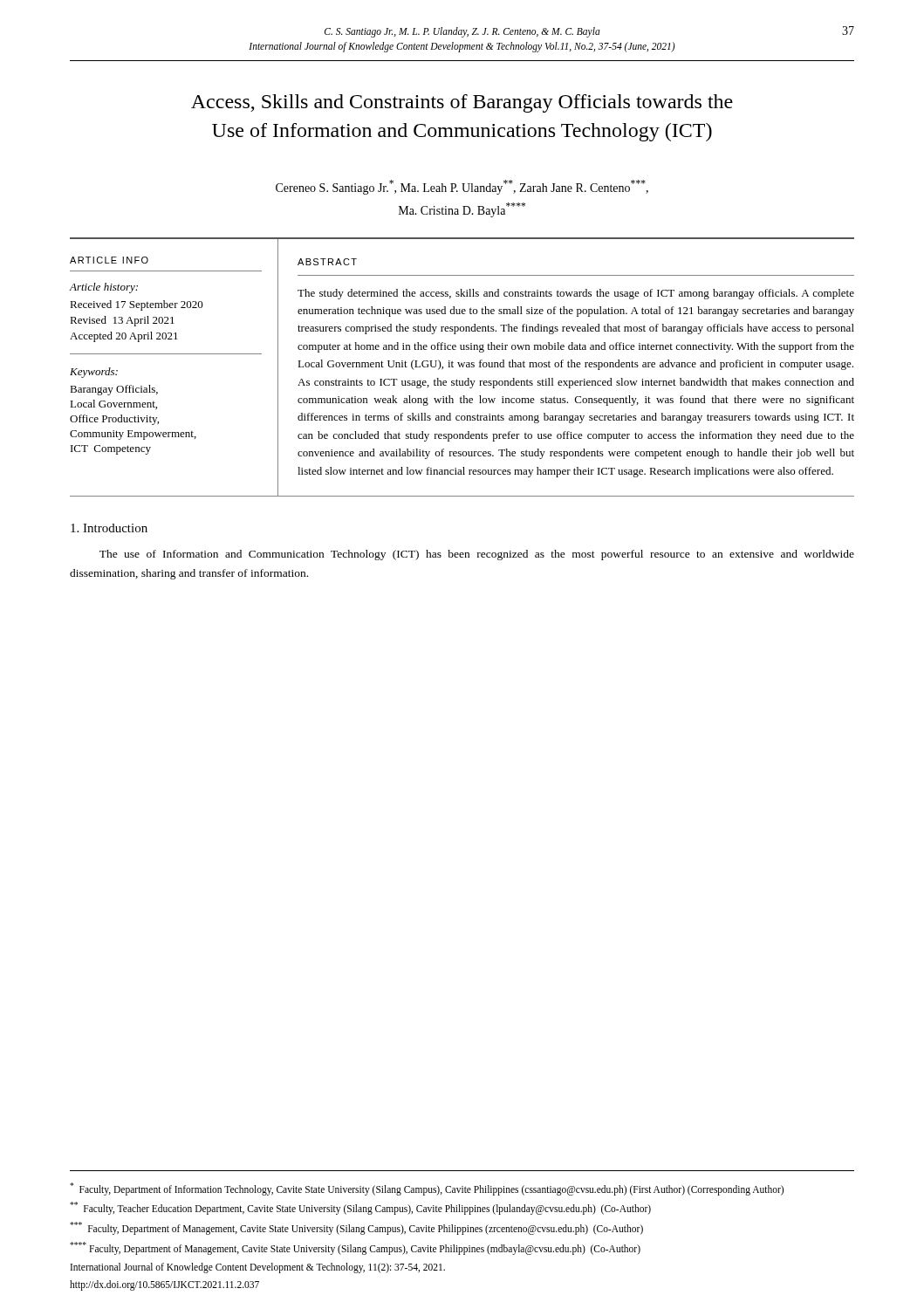The image size is (924, 1309).
Task: Click on the text block with the text "Article history: Received 17 September 2020"
Action: coord(166,311)
